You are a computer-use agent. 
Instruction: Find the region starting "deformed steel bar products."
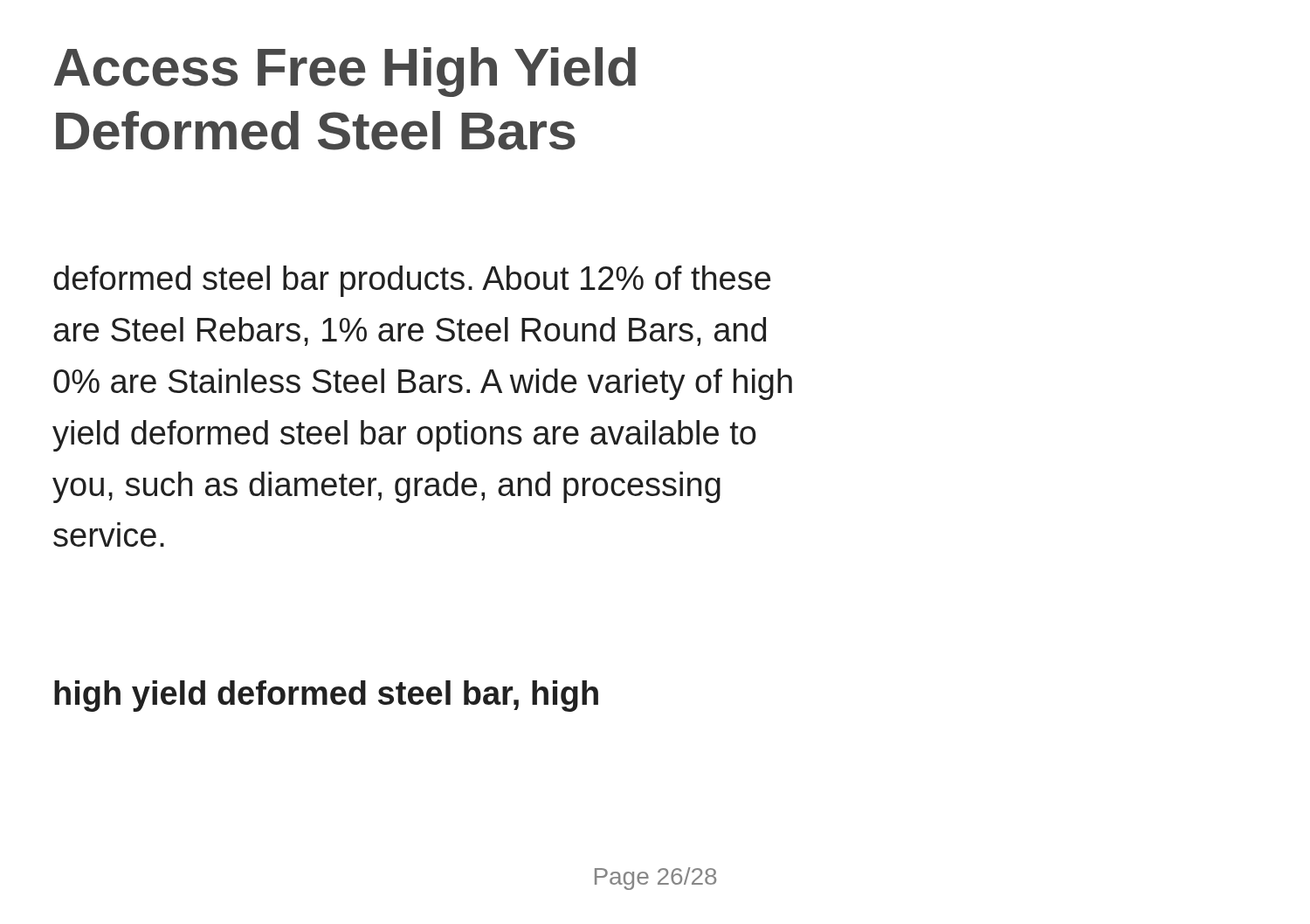pos(423,407)
